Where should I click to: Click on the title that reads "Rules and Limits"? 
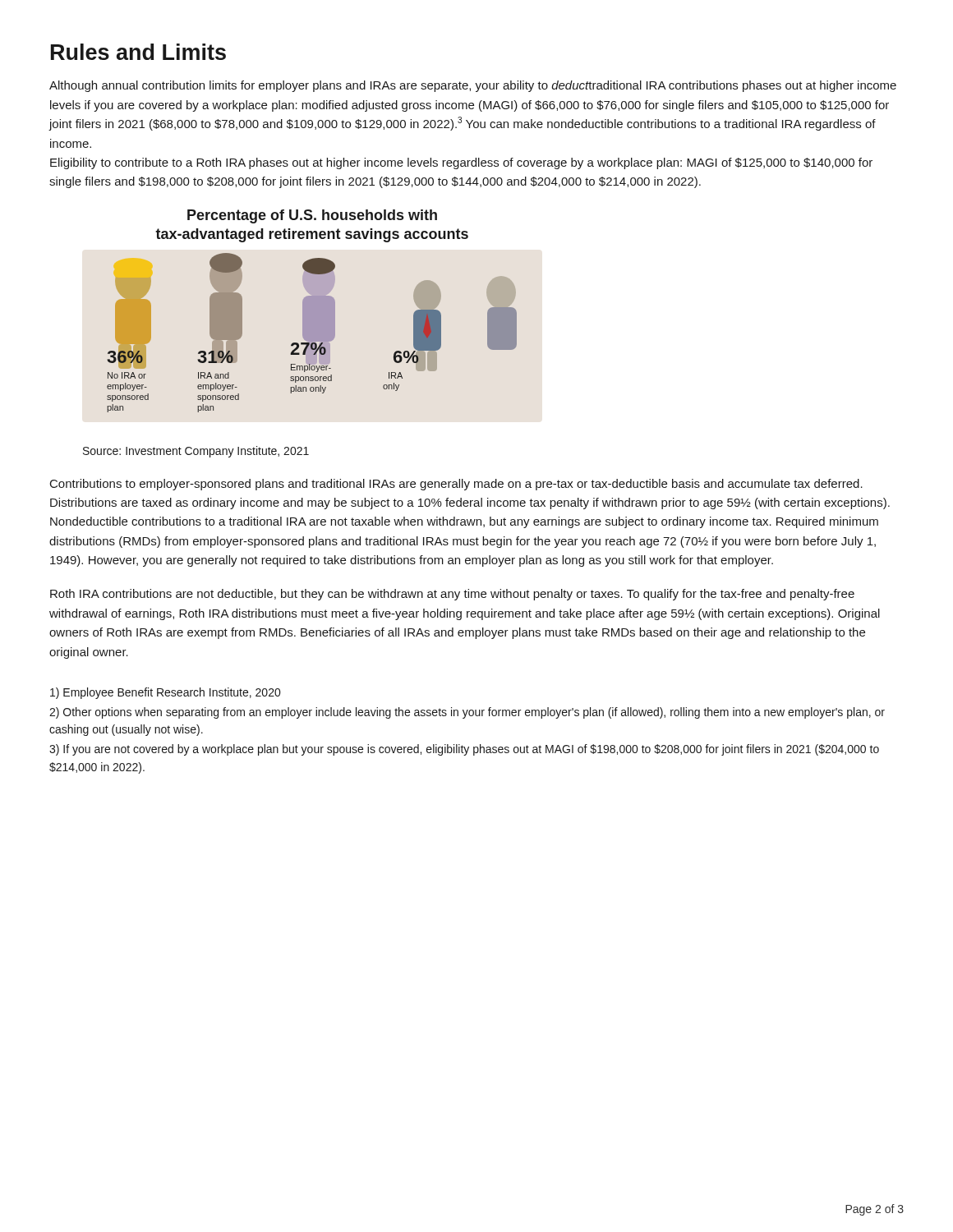[x=138, y=53]
